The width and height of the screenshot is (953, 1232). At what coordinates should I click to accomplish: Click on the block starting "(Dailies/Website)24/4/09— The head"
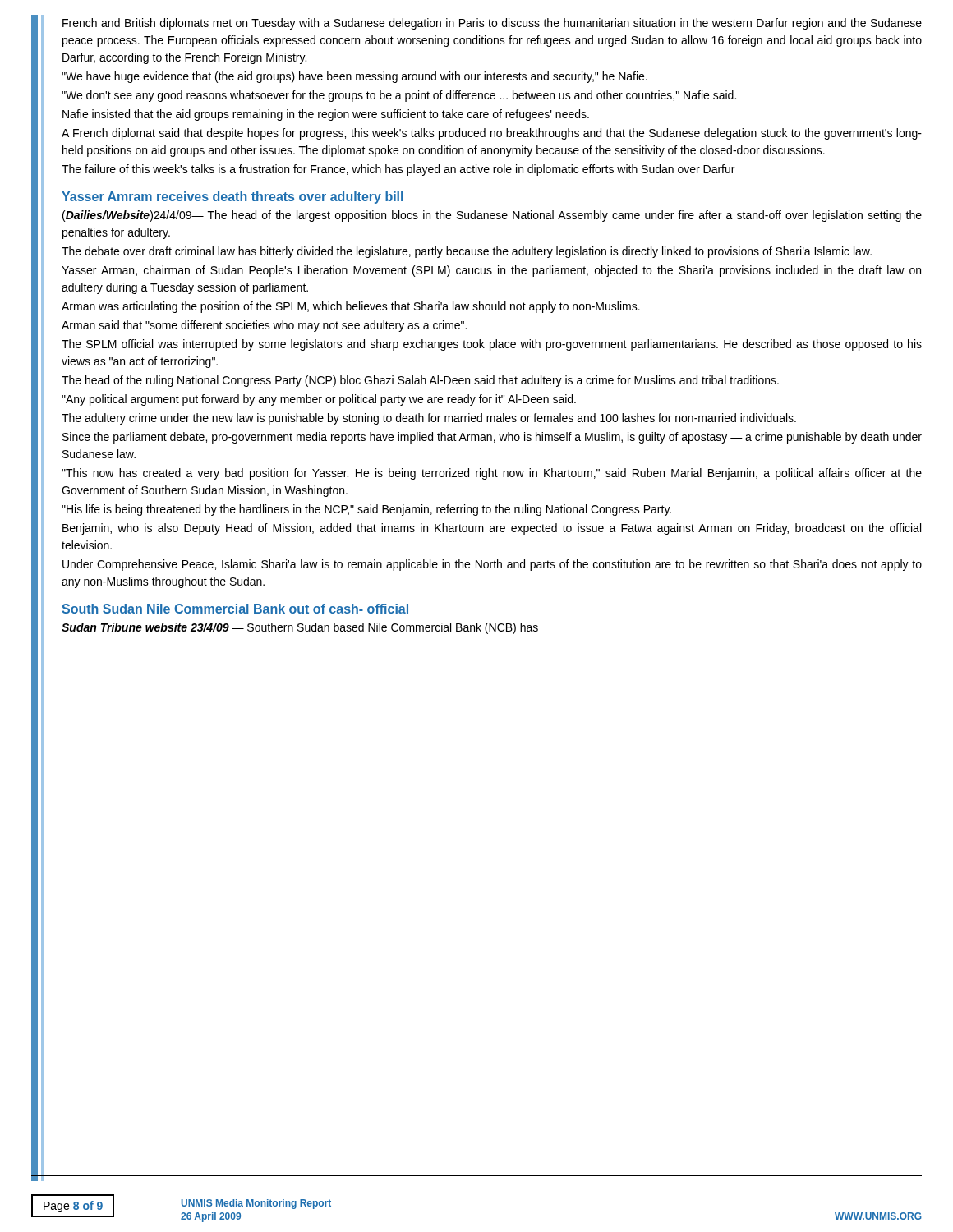(492, 399)
